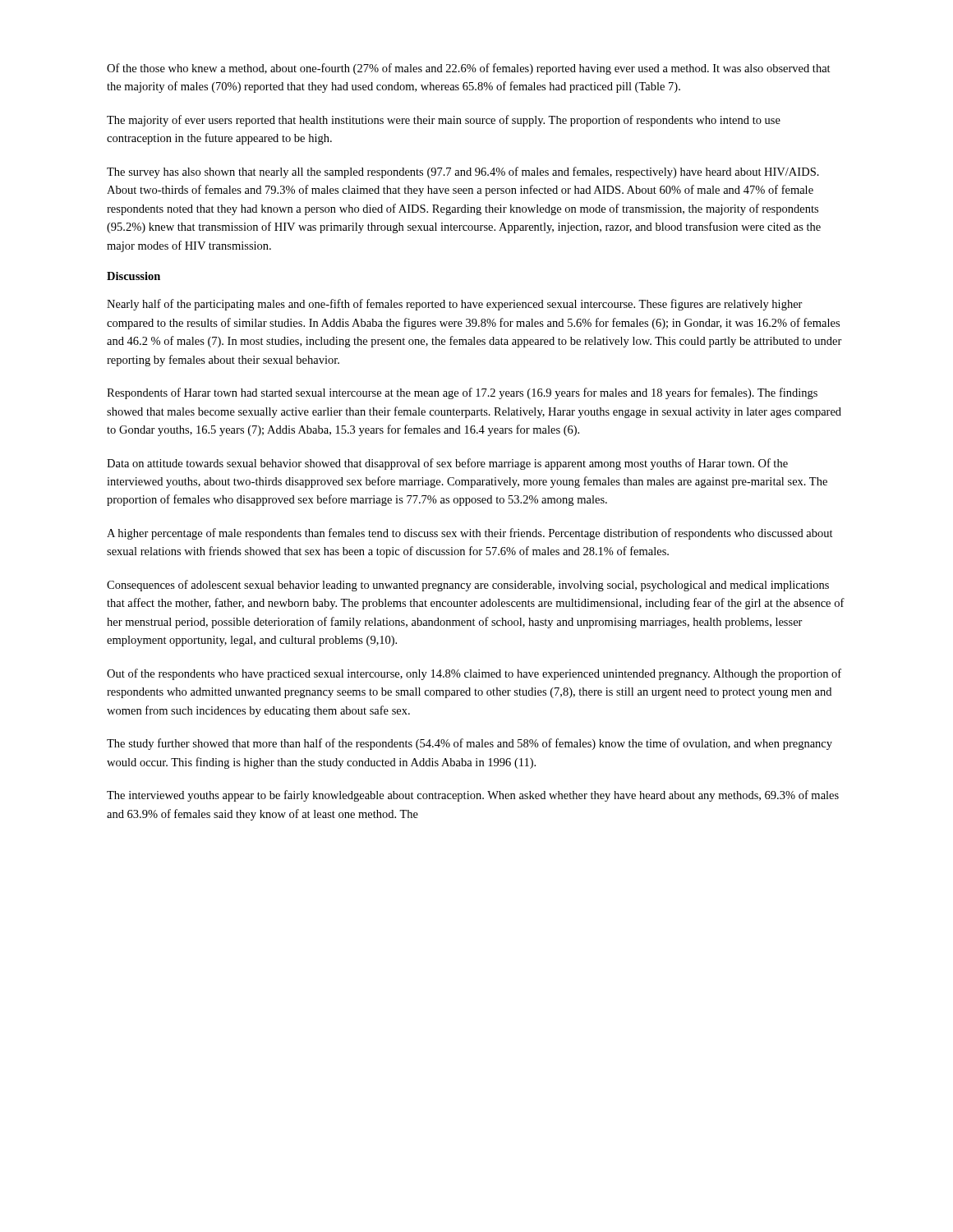
Task: Find the text block with the text "Consequences of adolescent sexual behavior leading to unwanted"
Action: (x=475, y=612)
